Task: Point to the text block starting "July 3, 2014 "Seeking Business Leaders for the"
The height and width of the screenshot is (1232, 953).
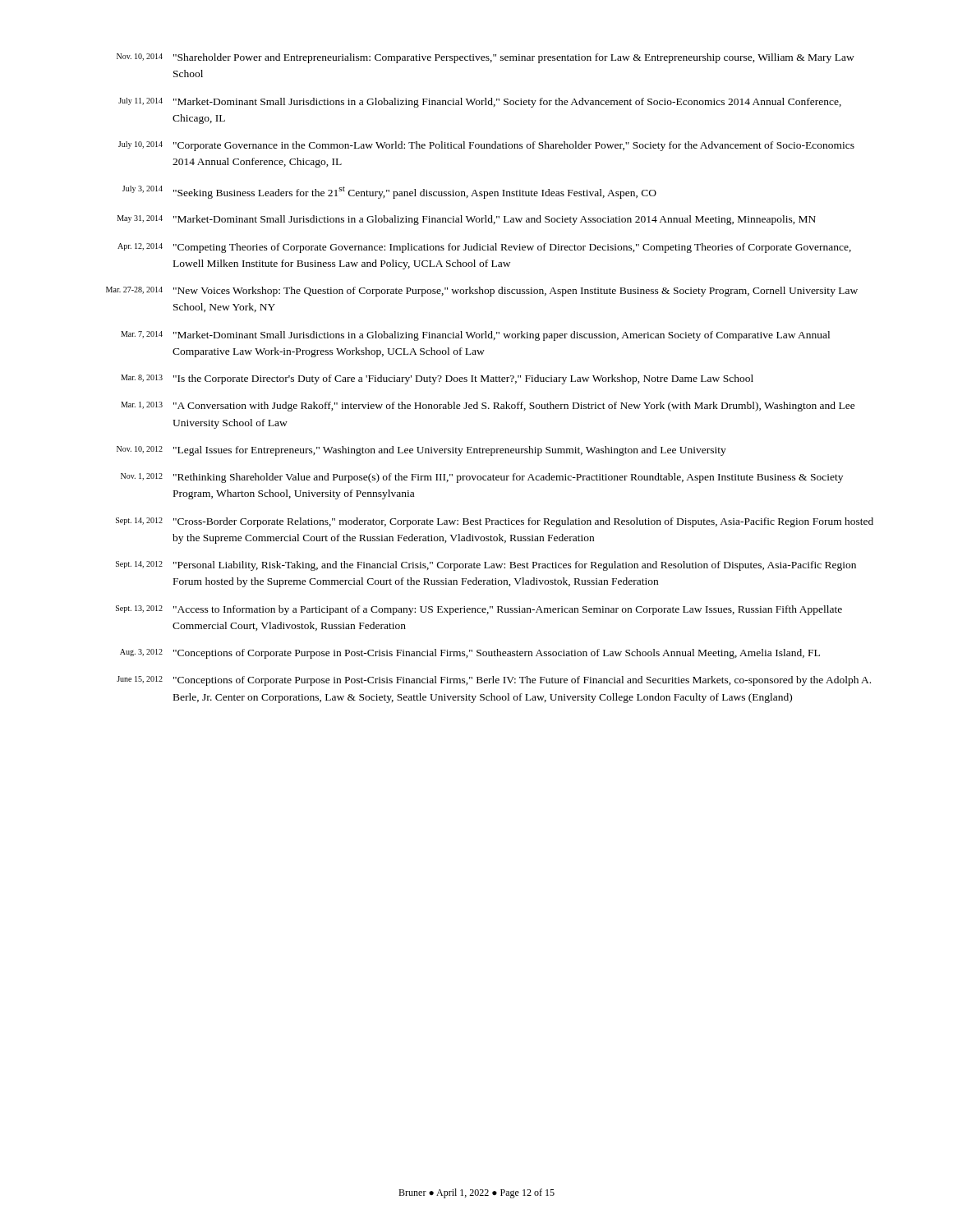Action: pos(476,191)
